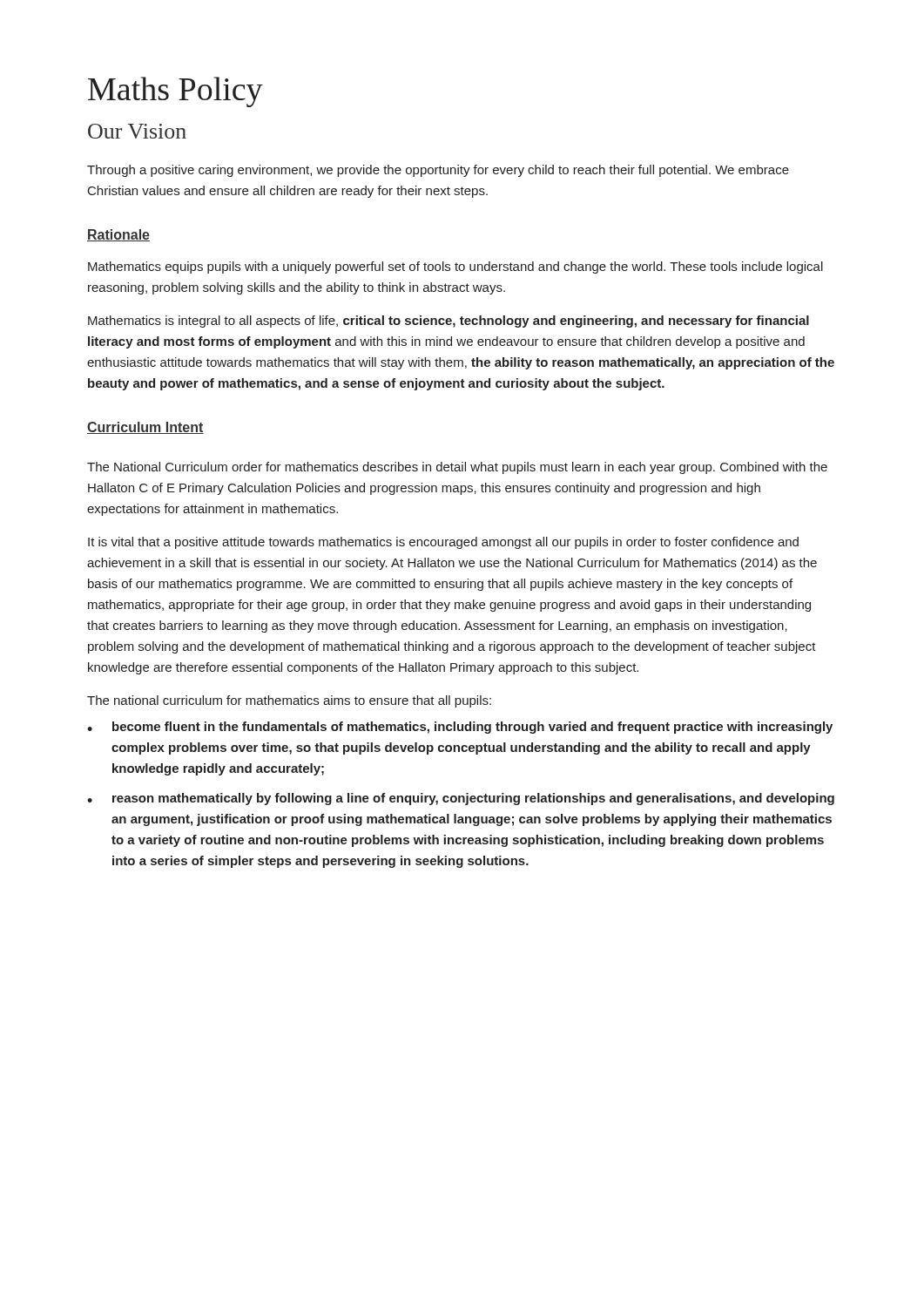Select the region starting "The National Curriculum order"
Viewport: 924px width, 1307px height.
coord(457,488)
